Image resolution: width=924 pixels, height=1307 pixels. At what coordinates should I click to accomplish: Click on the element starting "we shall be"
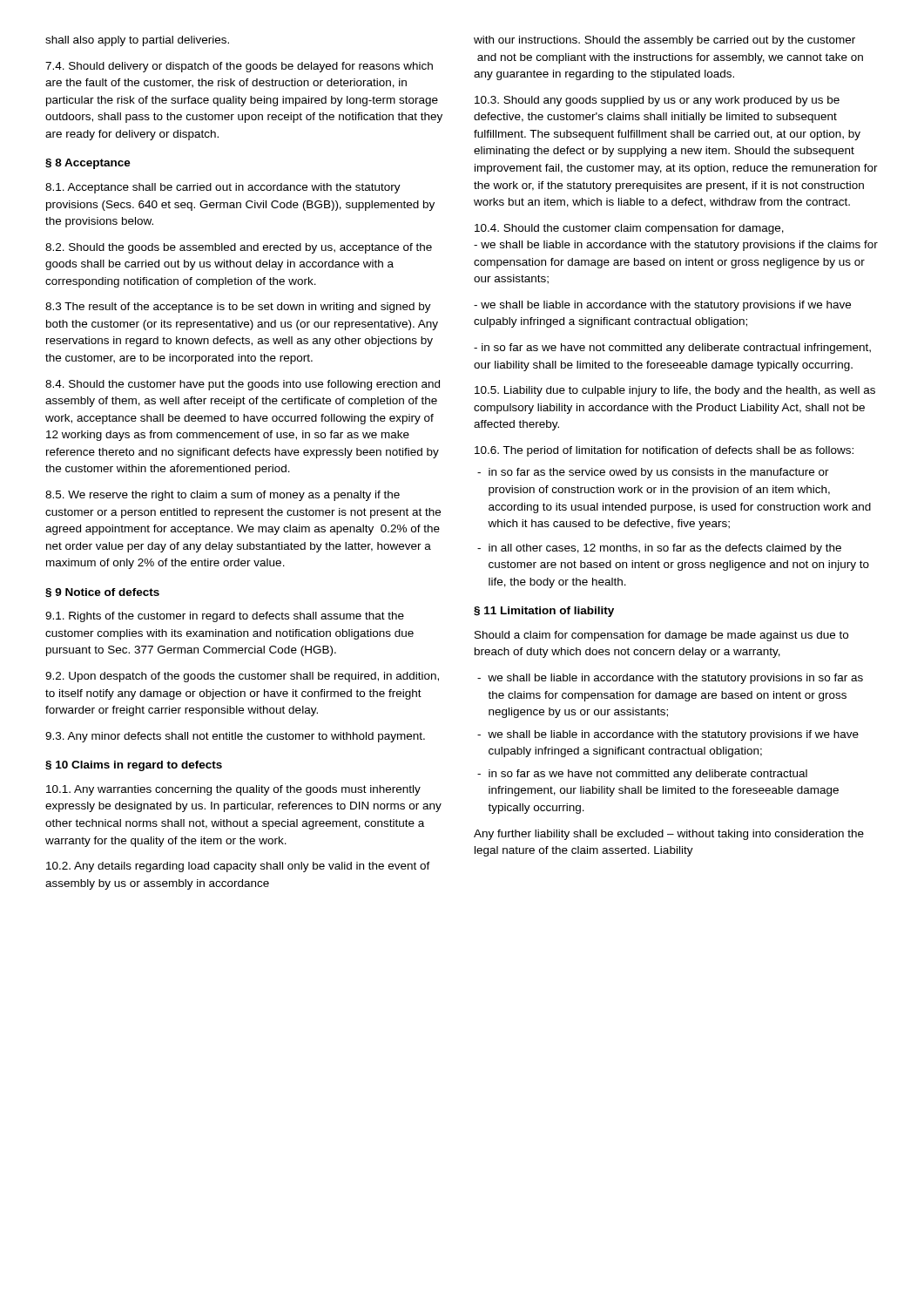[663, 313]
